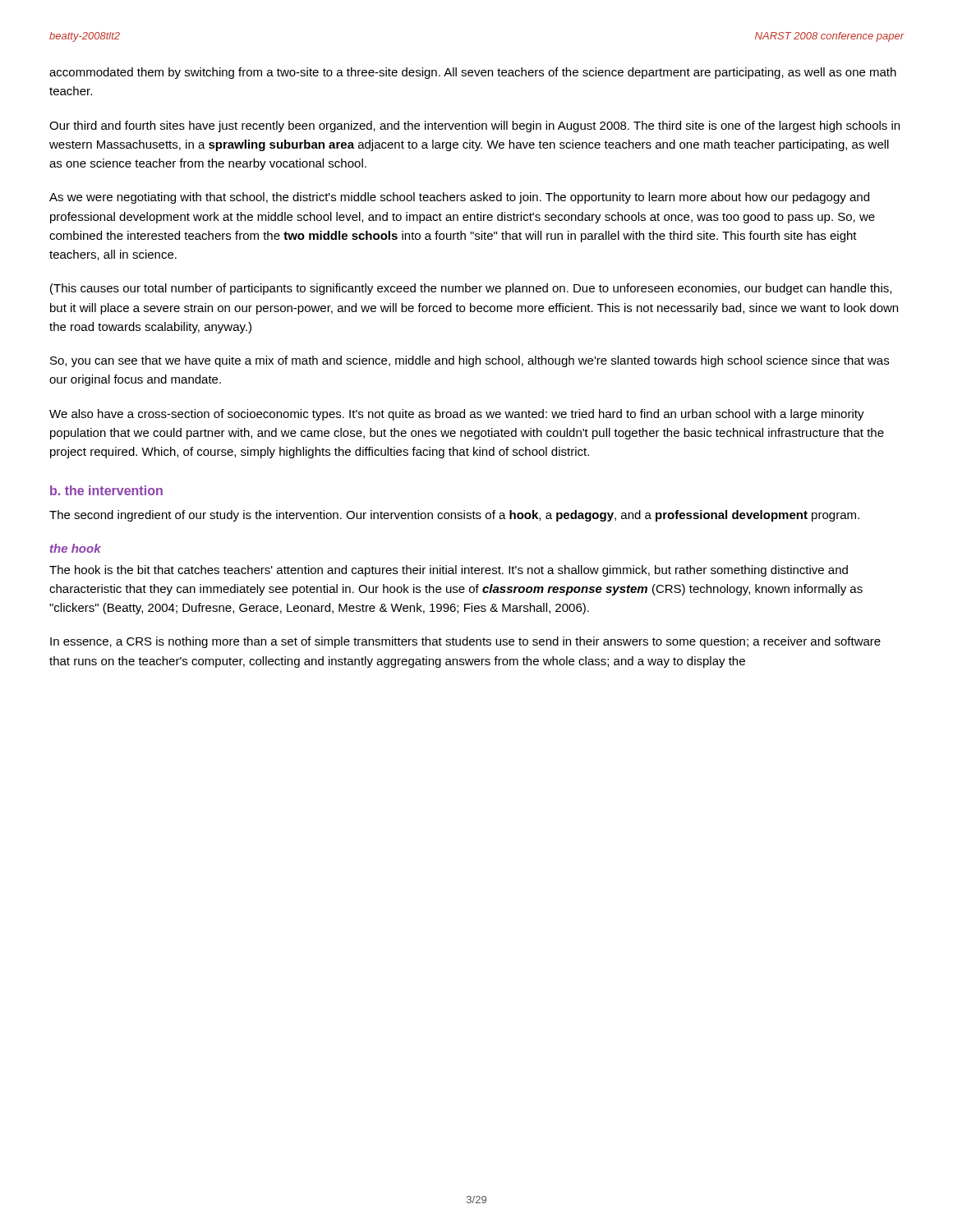Locate the text block containing "As we were negotiating with that school,"

pos(462,226)
